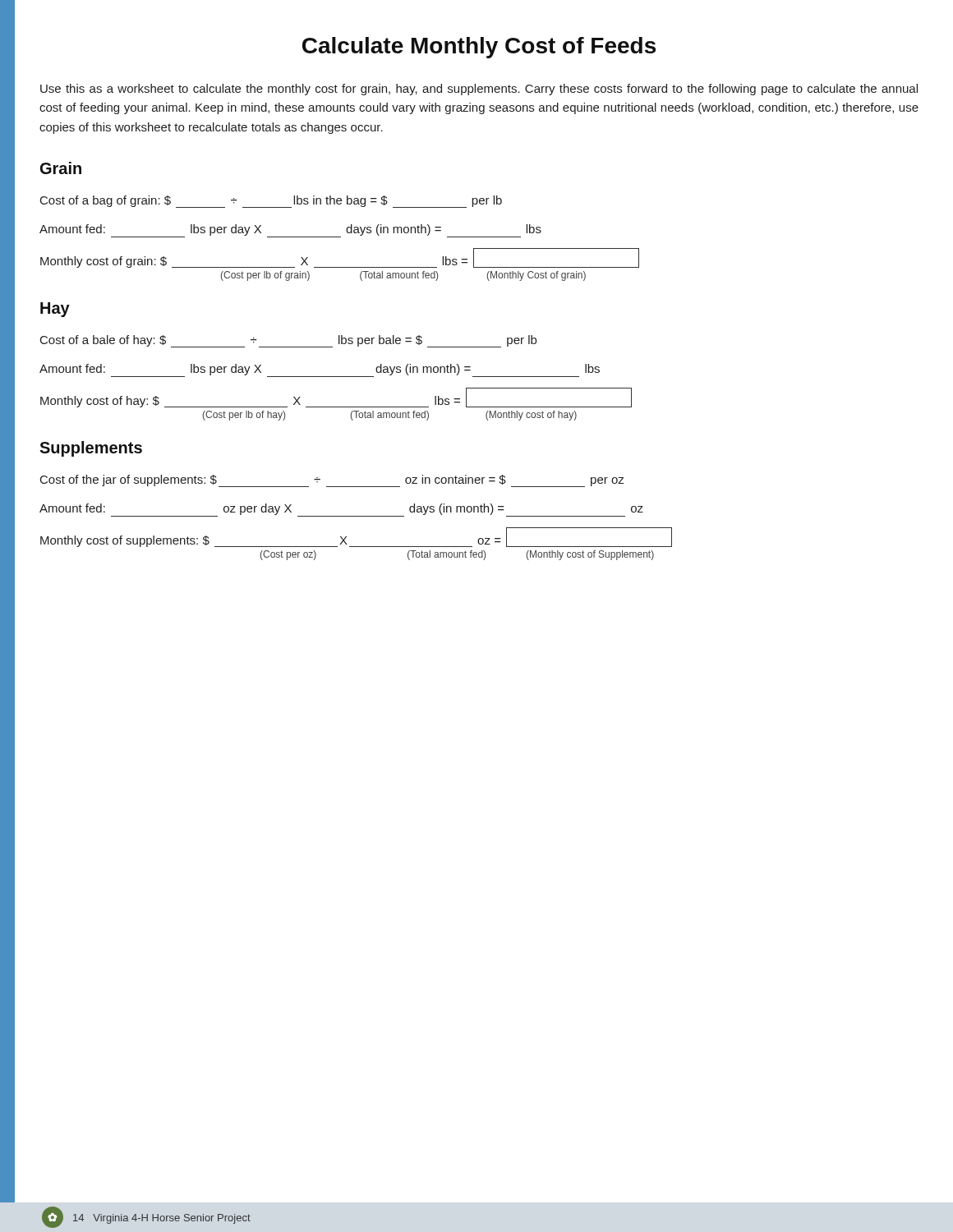The image size is (953, 1232).
Task: Point to the block beginning "Amount fed: oz per day X days"
Action: pos(479,508)
